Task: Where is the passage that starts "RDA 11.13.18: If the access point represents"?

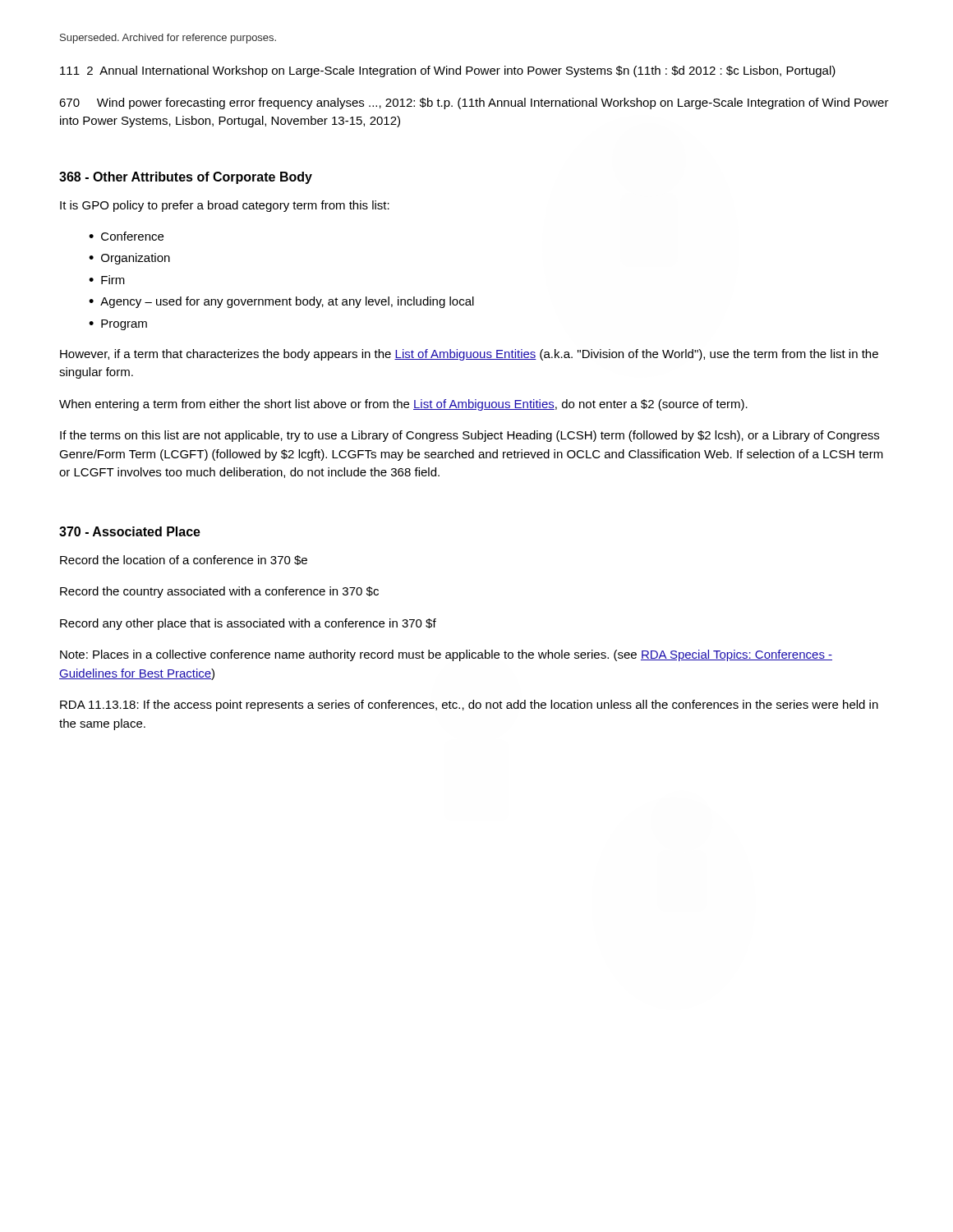Action: tap(469, 714)
